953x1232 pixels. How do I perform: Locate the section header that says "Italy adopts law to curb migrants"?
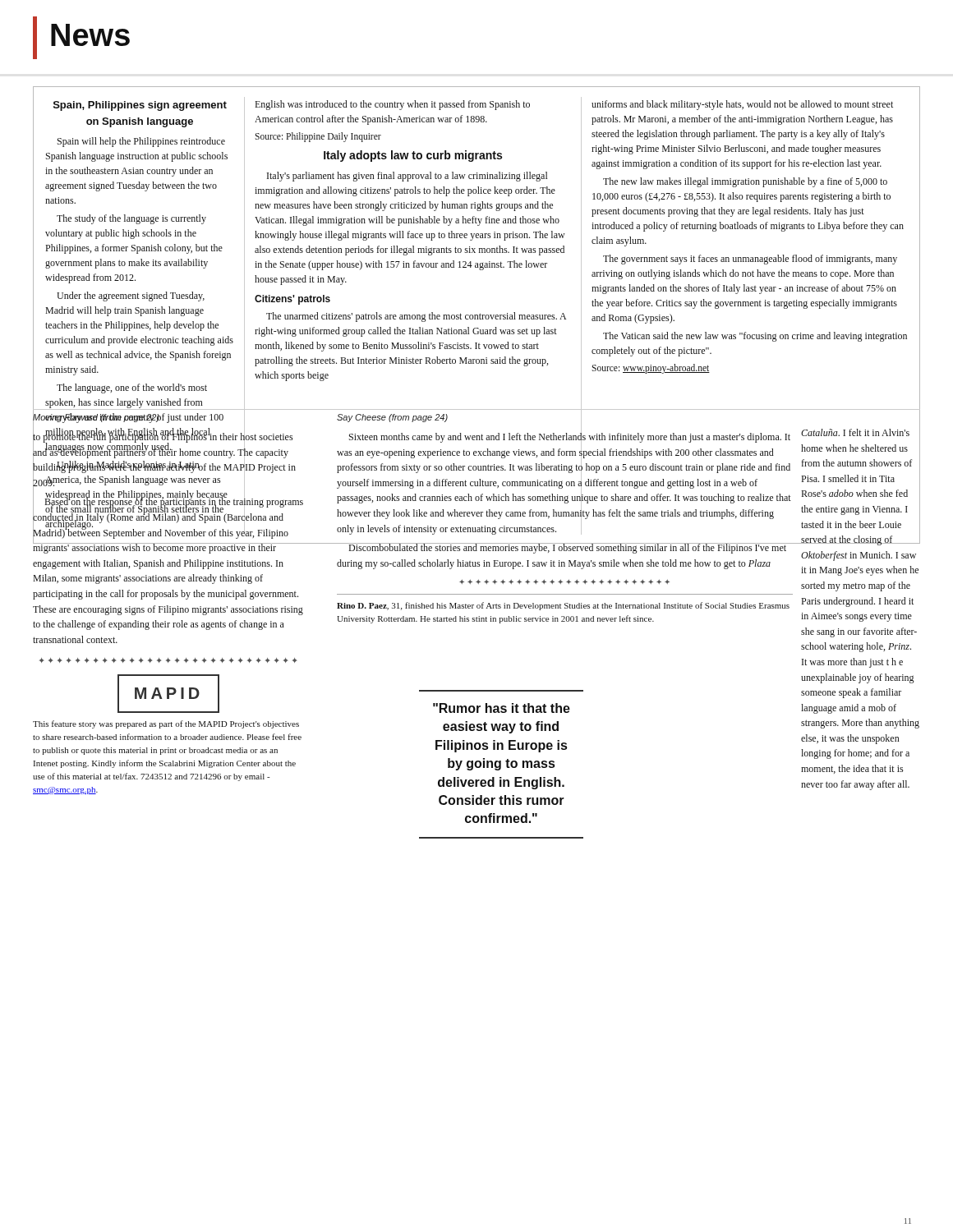413,156
